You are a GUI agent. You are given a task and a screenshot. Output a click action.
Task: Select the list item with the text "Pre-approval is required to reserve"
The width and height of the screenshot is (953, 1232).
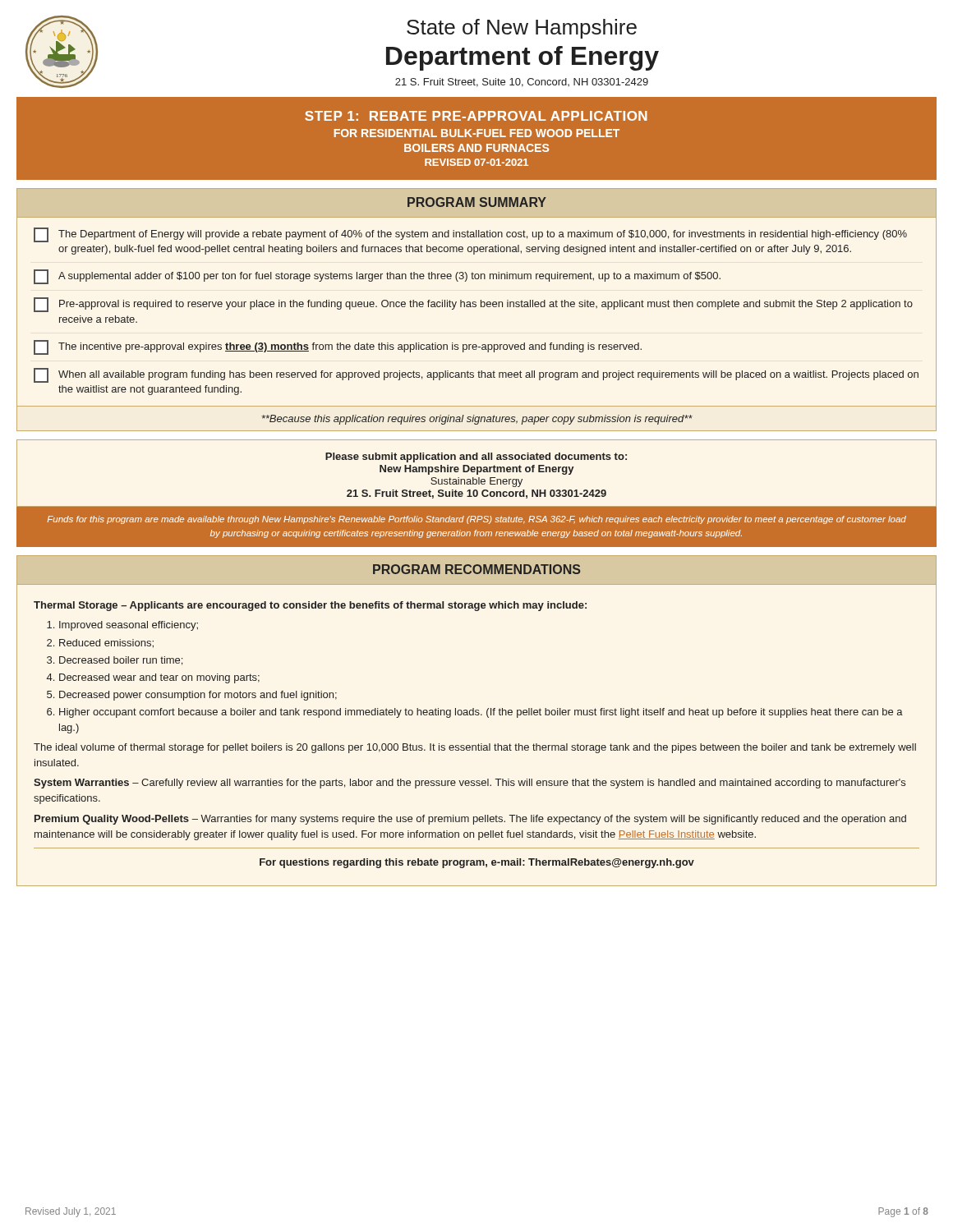coord(476,312)
